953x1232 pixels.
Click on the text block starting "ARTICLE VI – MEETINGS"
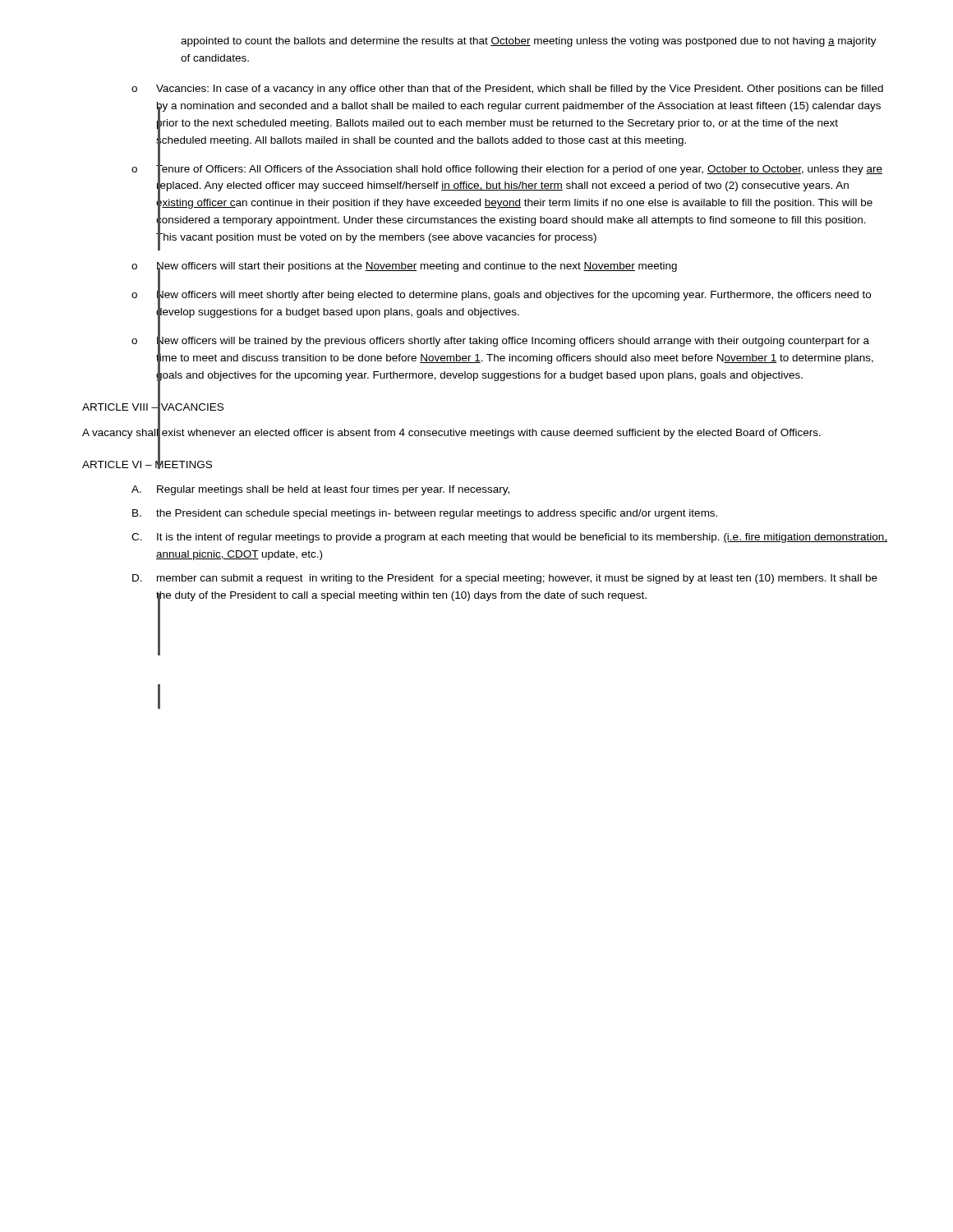[147, 464]
